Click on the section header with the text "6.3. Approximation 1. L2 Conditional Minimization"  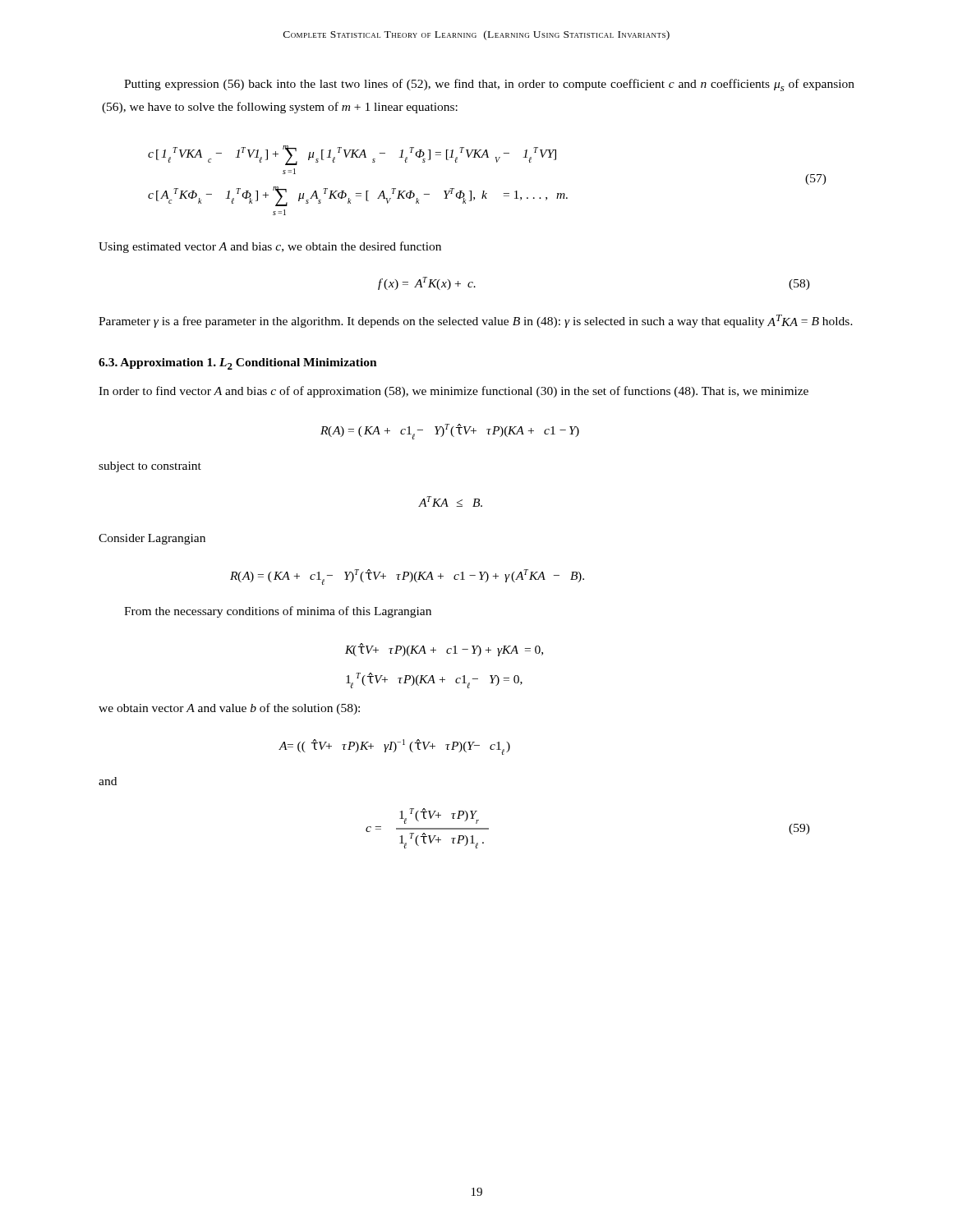pos(238,364)
